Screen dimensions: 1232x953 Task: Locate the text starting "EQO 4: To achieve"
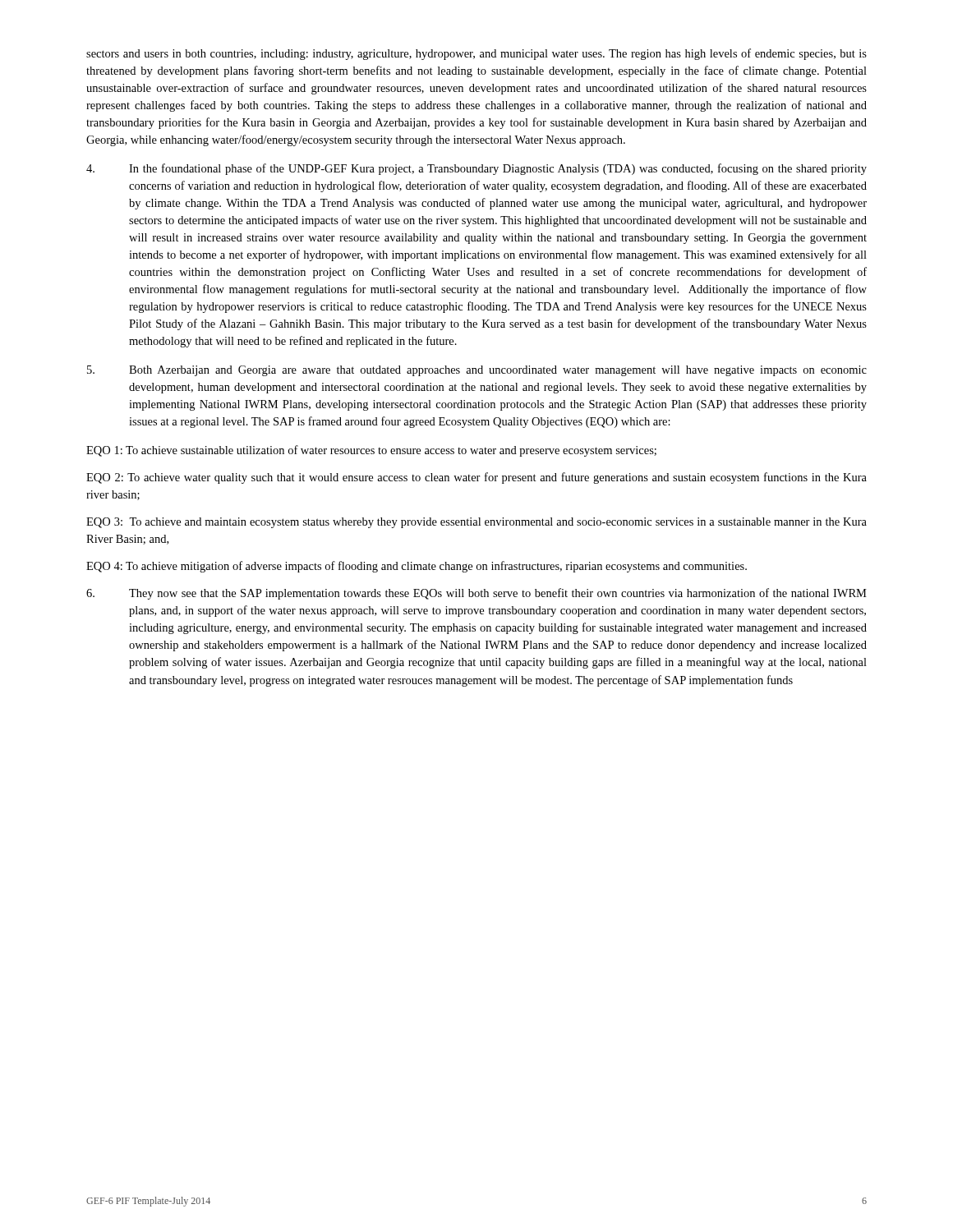[x=417, y=566]
